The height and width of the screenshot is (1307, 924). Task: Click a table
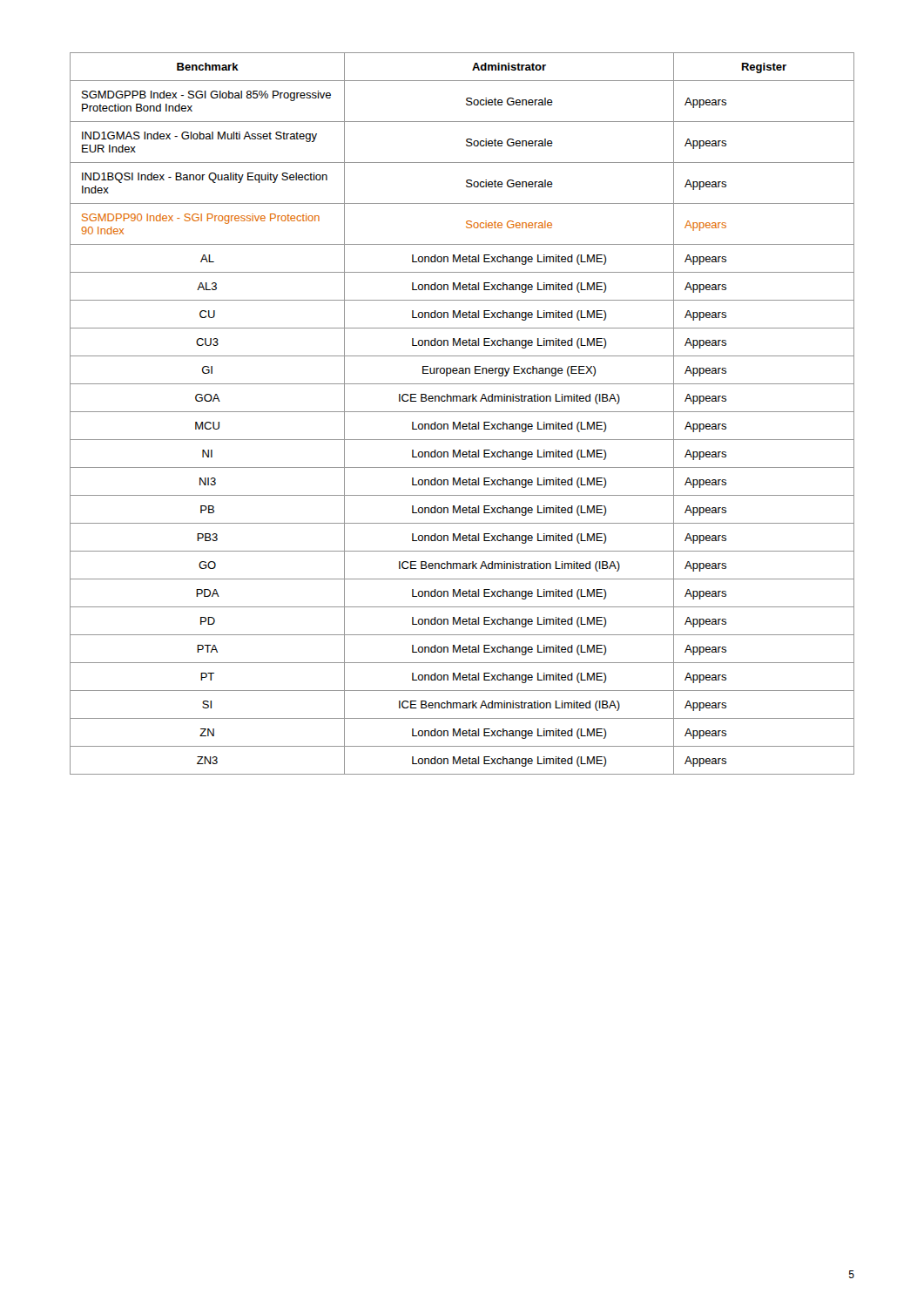click(462, 413)
